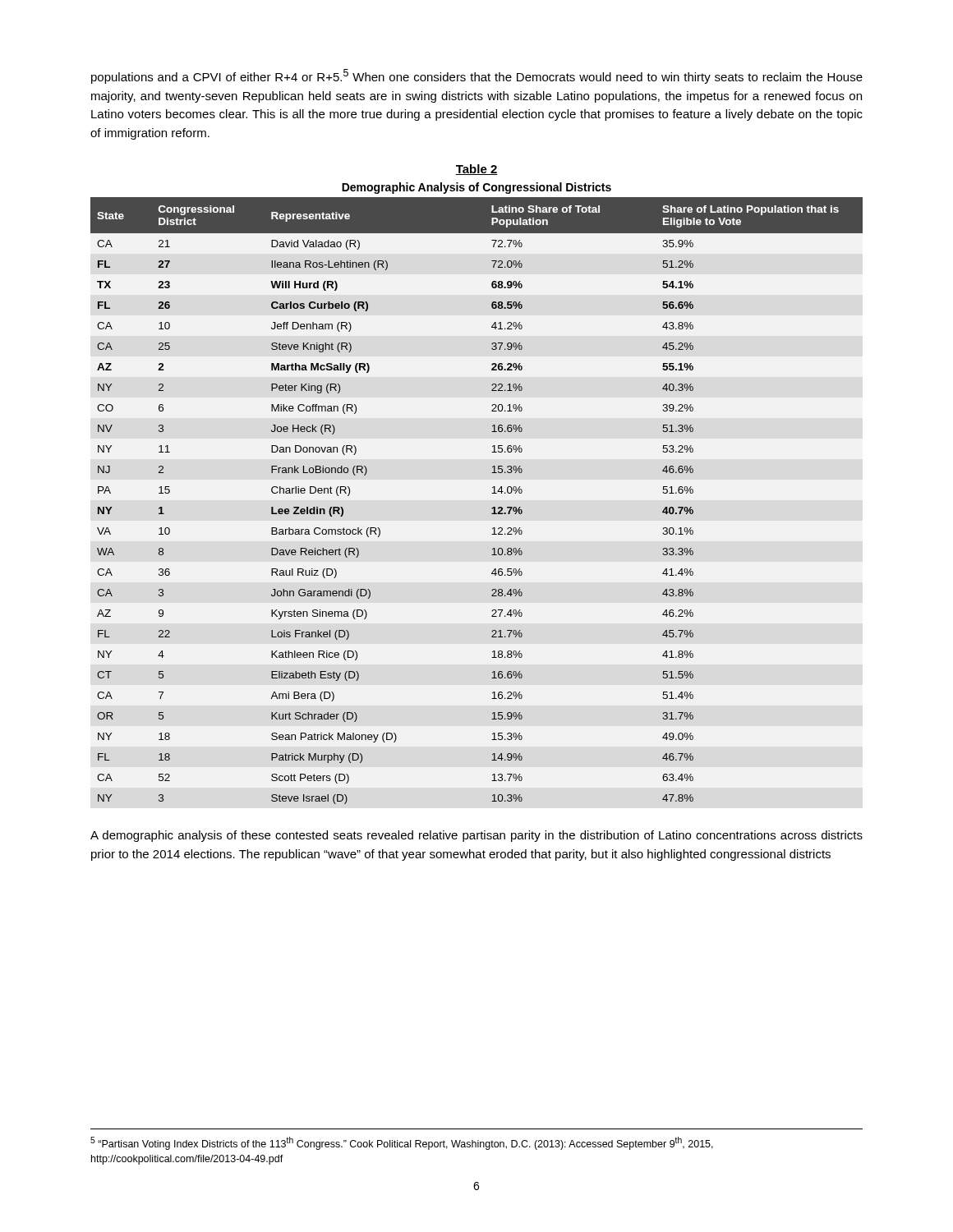The width and height of the screenshot is (953, 1232).
Task: Locate the table with the text "Lee Zeldin (R)"
Action: (476, 503)
